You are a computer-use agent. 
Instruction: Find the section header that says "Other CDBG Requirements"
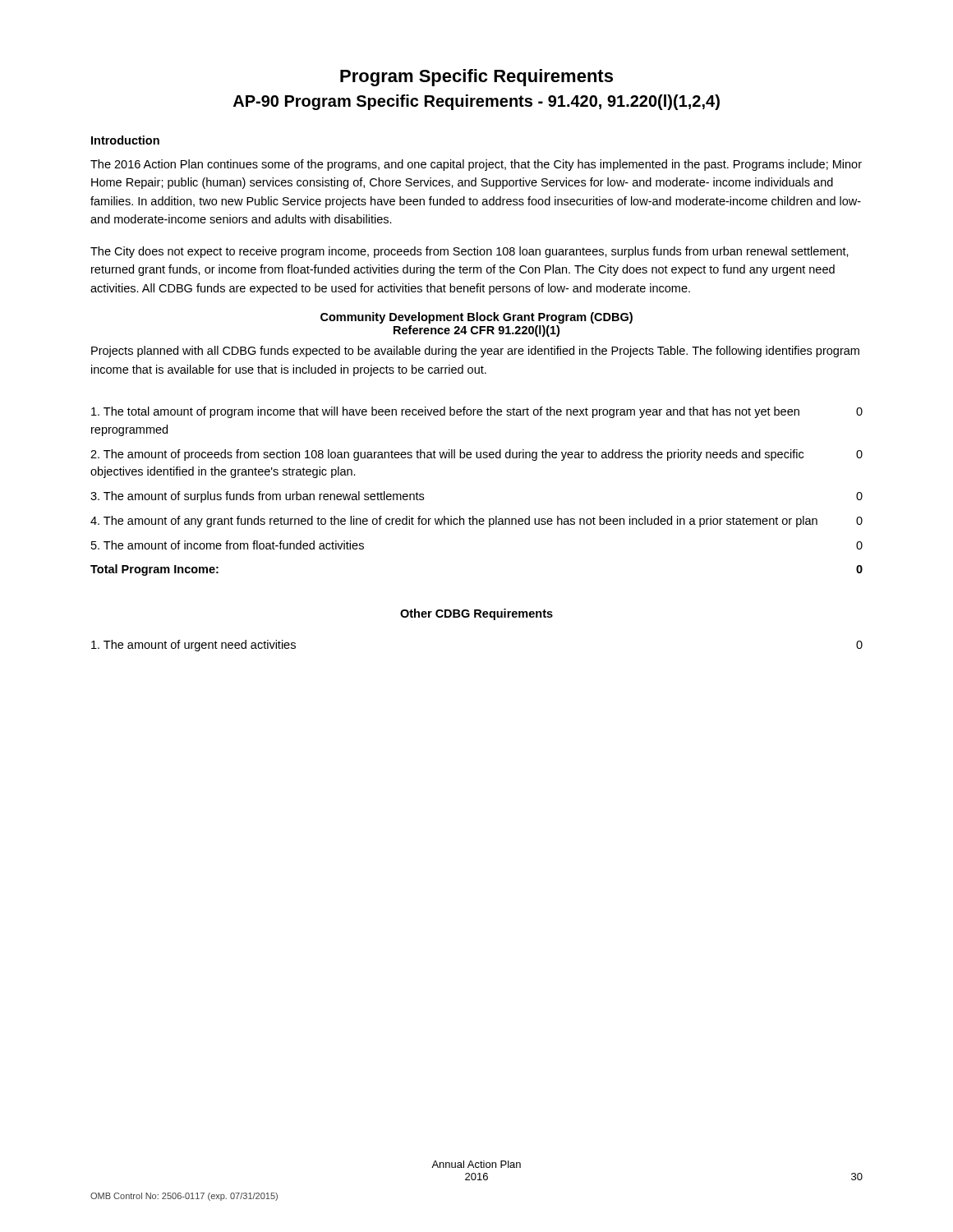476,614
